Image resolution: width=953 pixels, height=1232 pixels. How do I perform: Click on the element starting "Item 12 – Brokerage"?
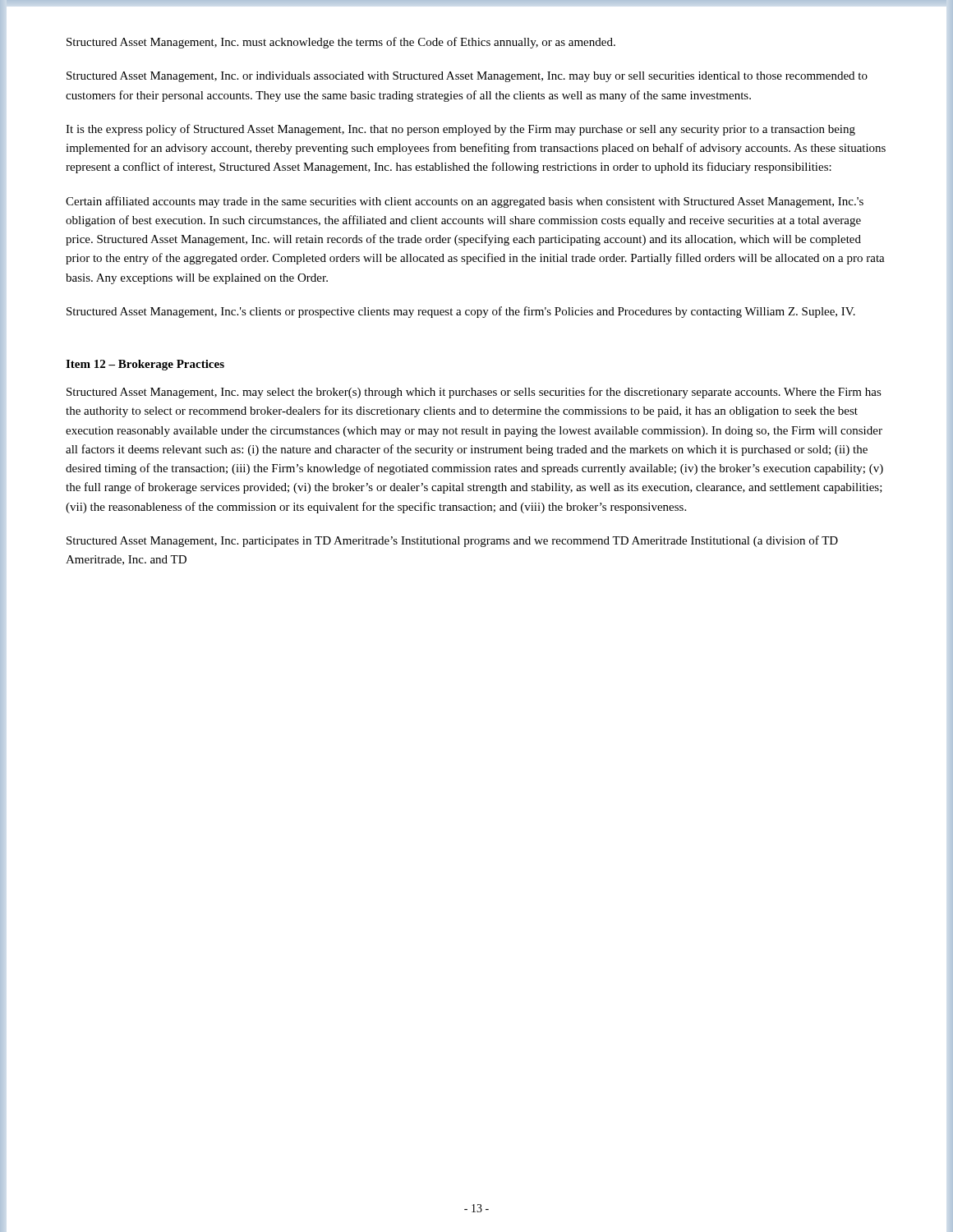click(145, 364)
